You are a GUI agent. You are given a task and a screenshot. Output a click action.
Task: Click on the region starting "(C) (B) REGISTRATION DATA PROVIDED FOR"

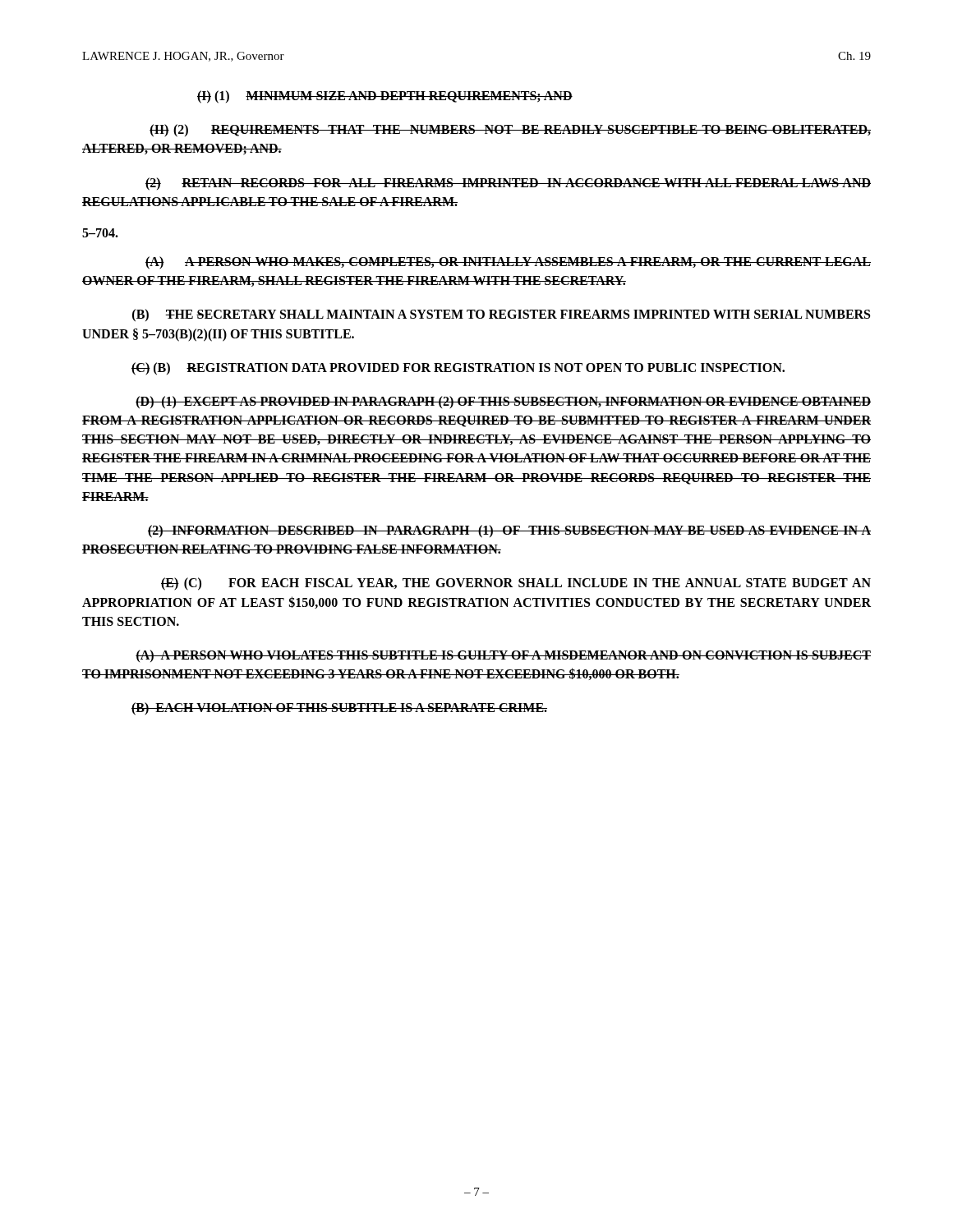click(434, 367)
